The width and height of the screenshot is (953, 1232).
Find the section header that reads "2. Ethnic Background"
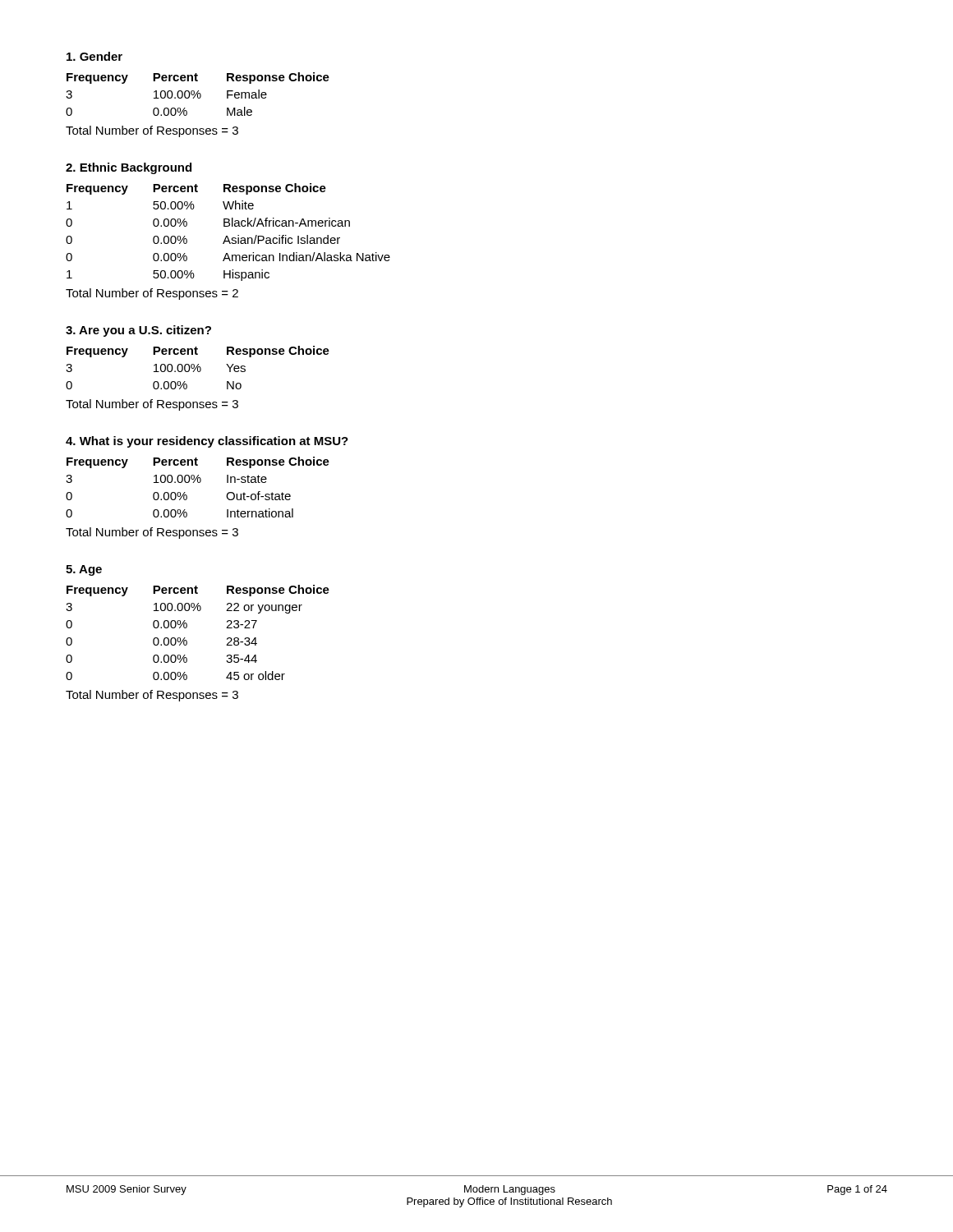pos(129,167)
